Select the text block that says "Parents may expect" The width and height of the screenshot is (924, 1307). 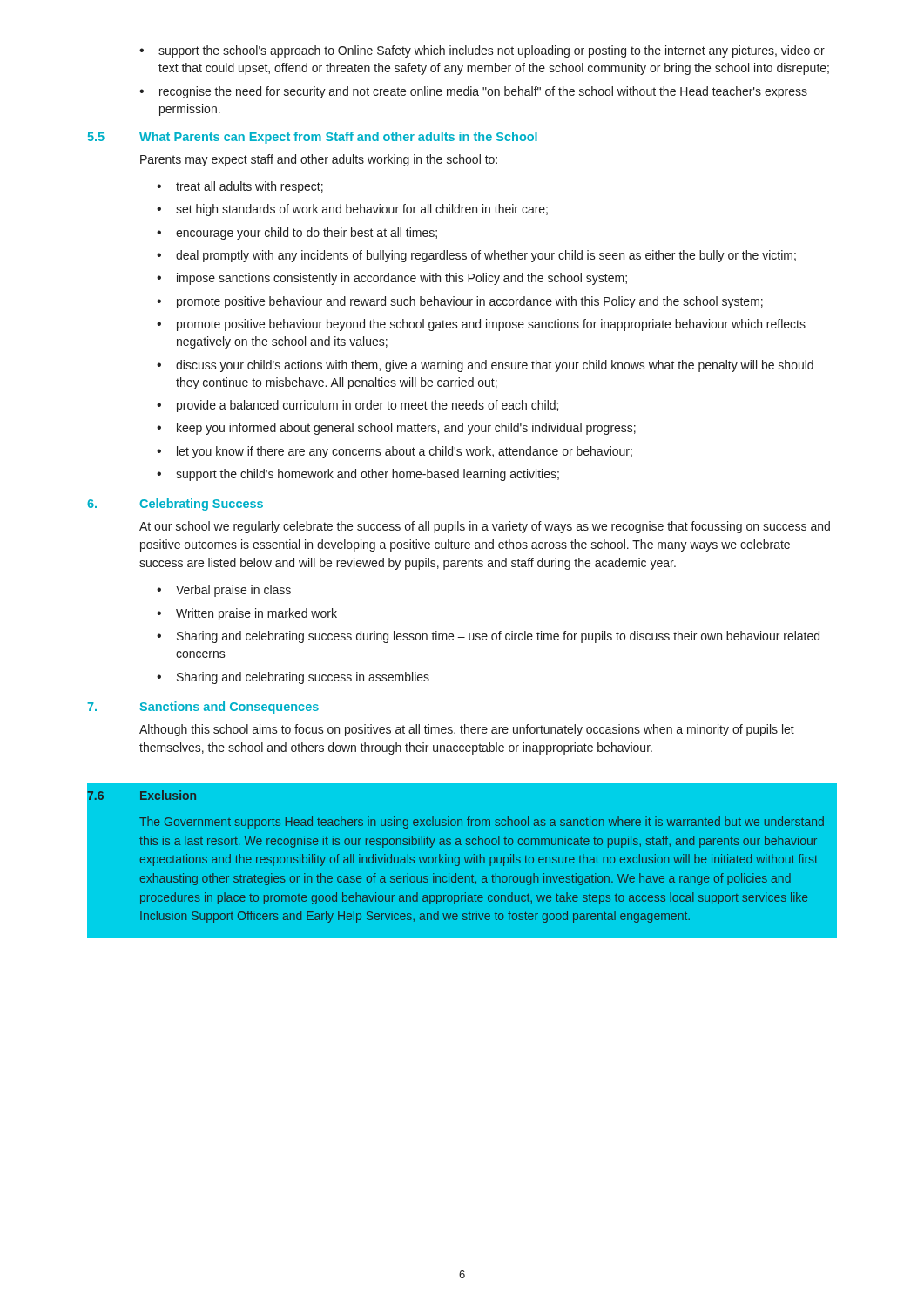pos(319,160)
